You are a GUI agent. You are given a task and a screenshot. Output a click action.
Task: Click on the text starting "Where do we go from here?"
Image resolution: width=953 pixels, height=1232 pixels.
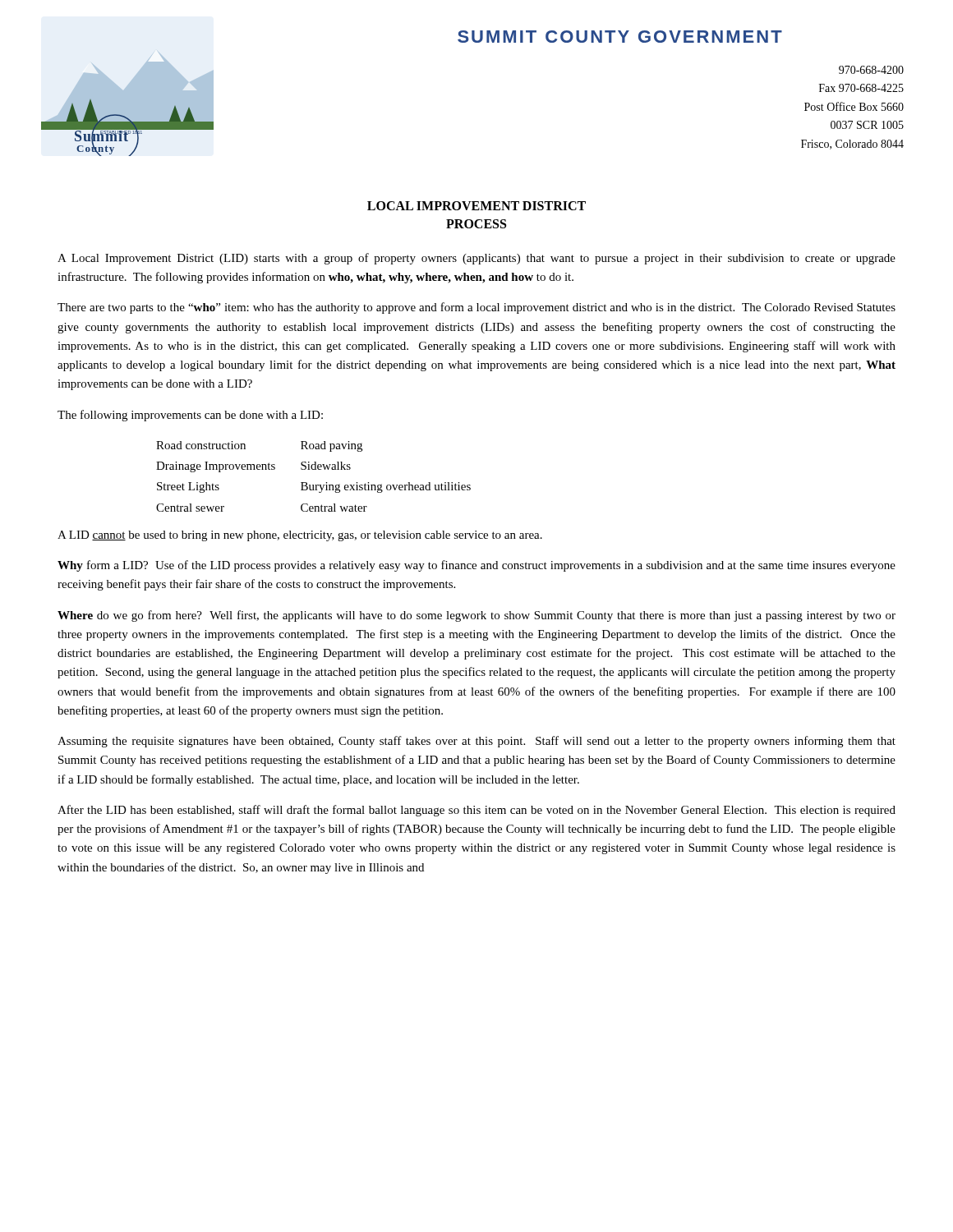pos(476,663)
